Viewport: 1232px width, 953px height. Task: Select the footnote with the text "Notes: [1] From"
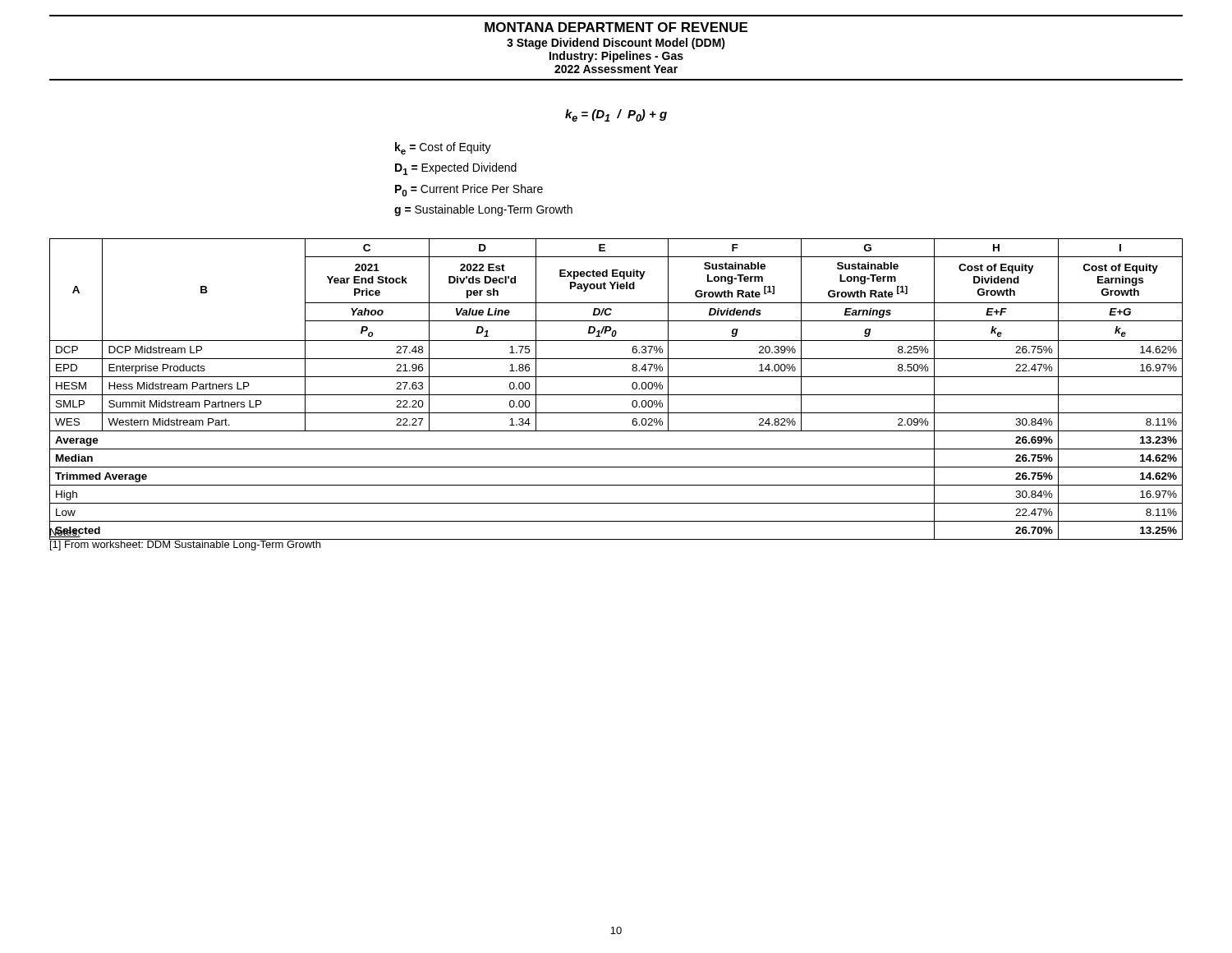point(185,538)
